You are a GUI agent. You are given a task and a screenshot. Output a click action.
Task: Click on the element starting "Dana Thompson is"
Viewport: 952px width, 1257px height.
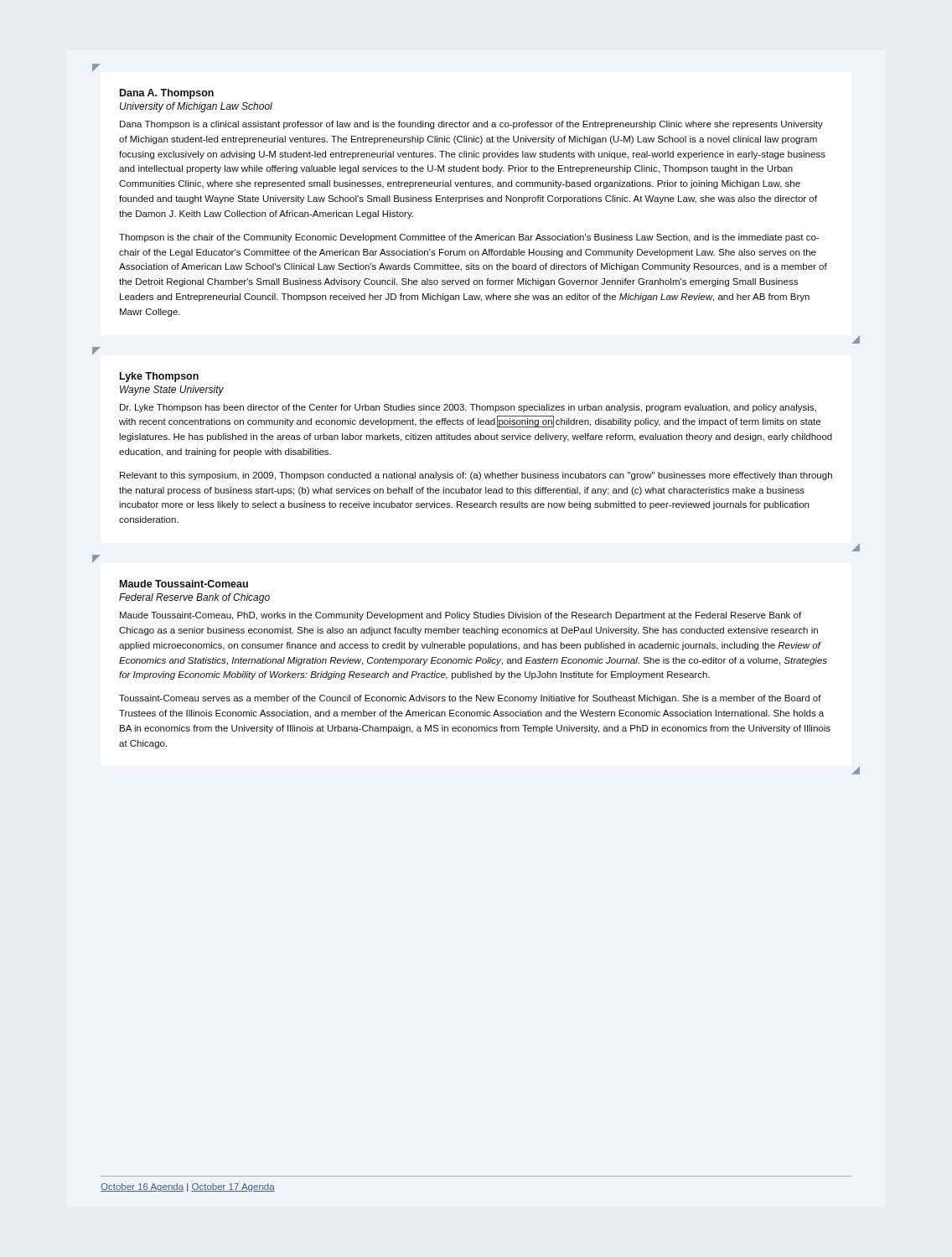pyautogui.click(x=472, y=169)
